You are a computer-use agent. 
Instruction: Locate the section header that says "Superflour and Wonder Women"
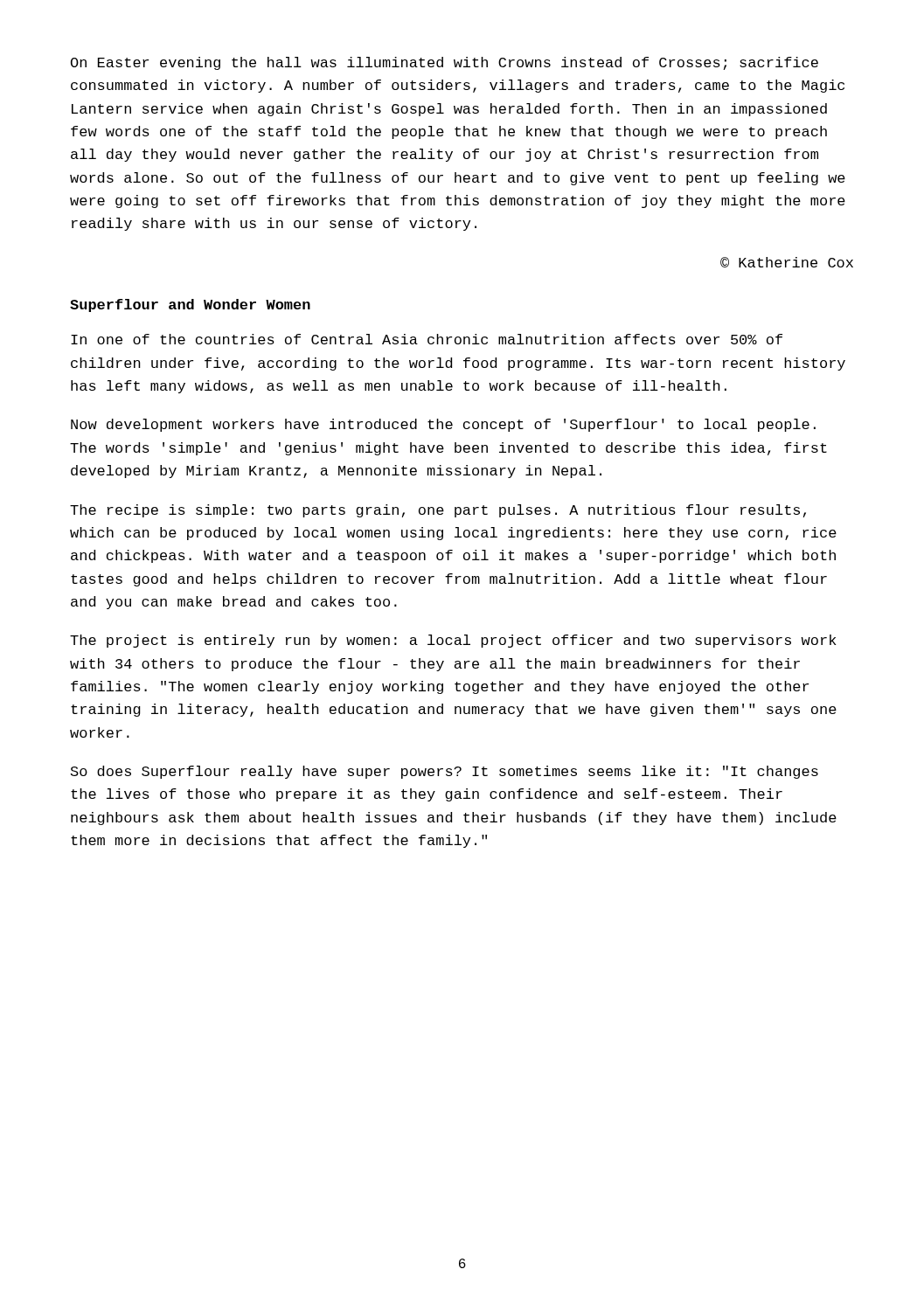[x=190, y=306]
